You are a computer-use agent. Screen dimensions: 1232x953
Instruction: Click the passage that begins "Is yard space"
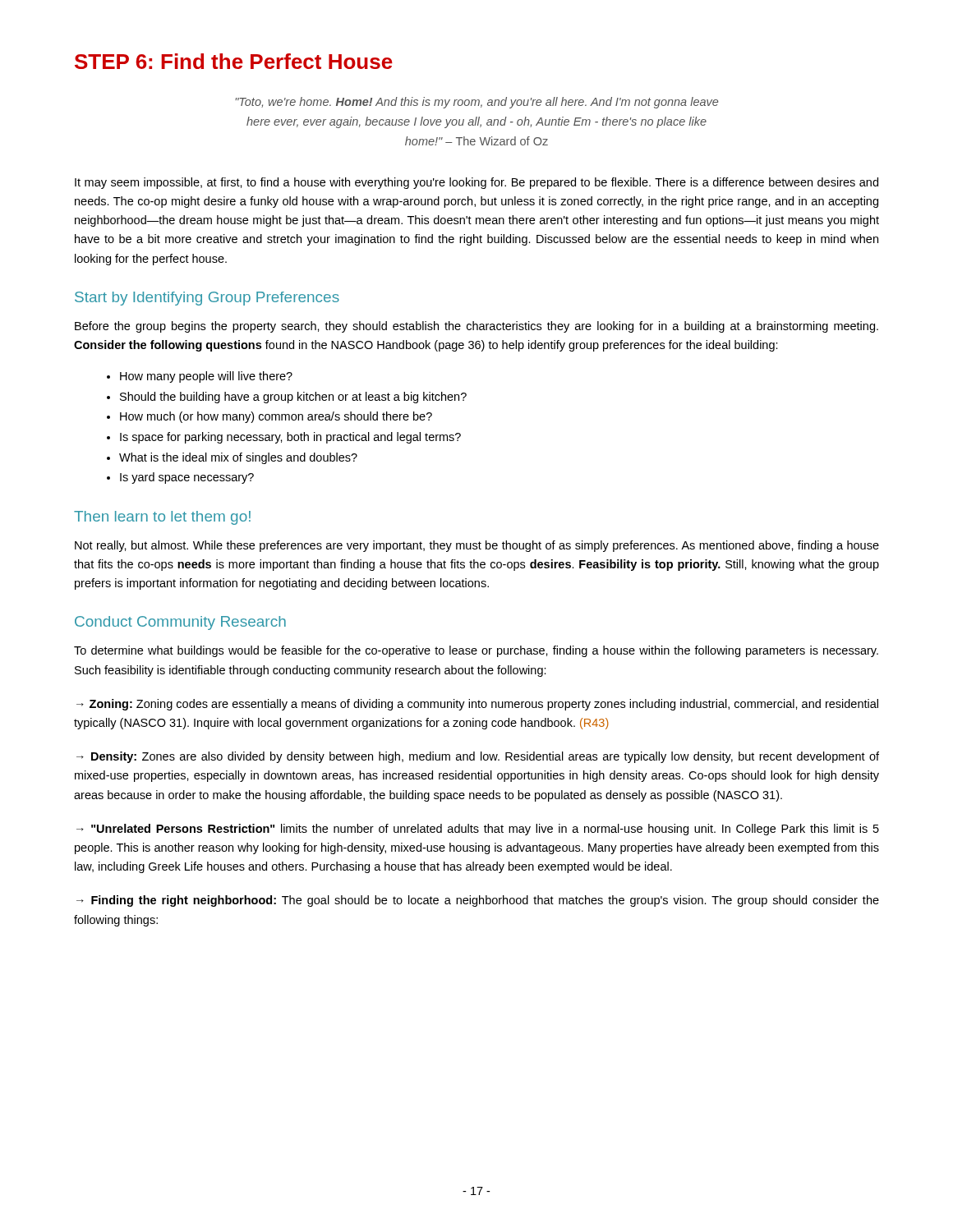pos(187,477)
